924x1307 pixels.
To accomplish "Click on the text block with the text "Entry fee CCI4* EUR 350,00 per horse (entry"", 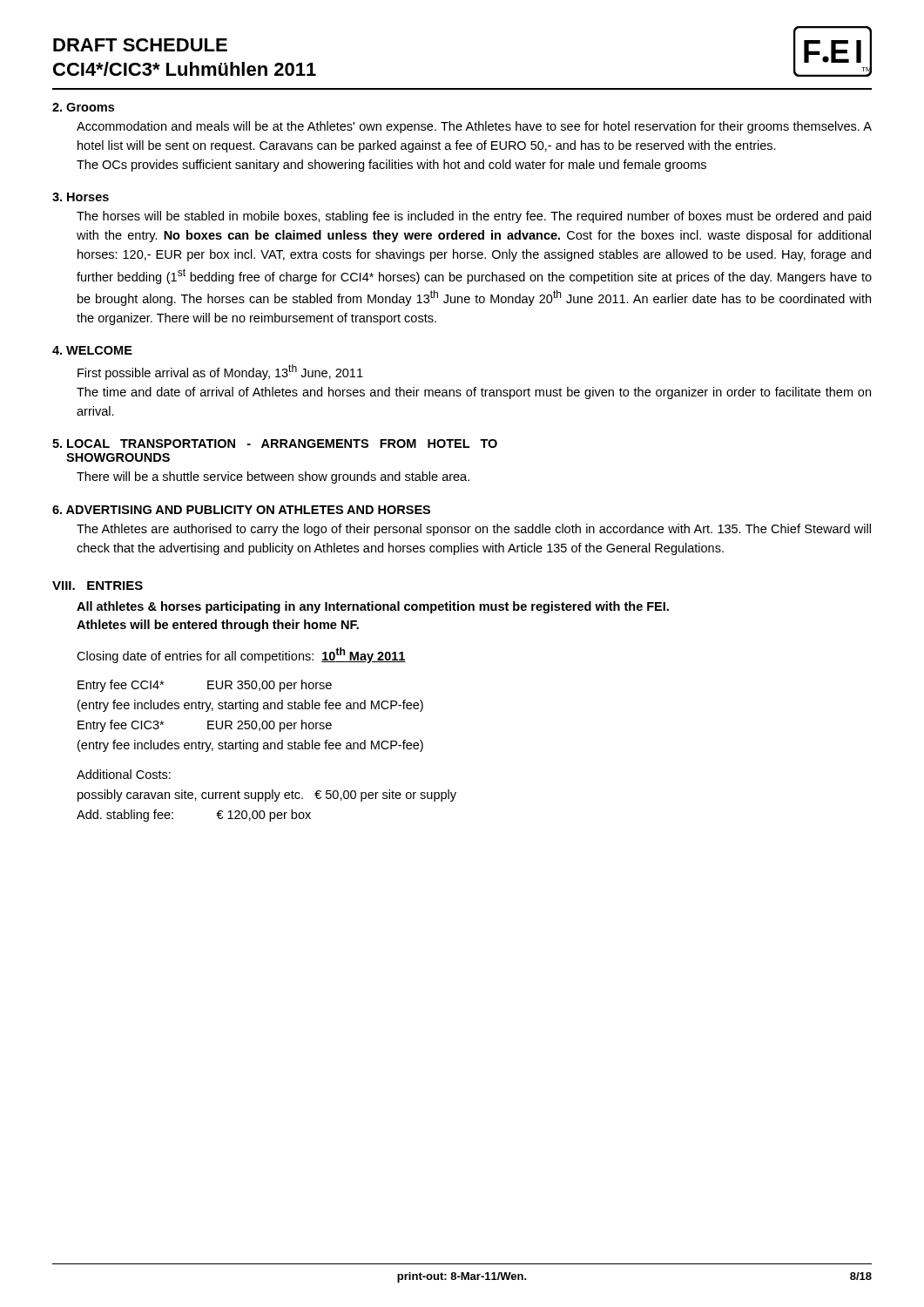I will (250, 715).
